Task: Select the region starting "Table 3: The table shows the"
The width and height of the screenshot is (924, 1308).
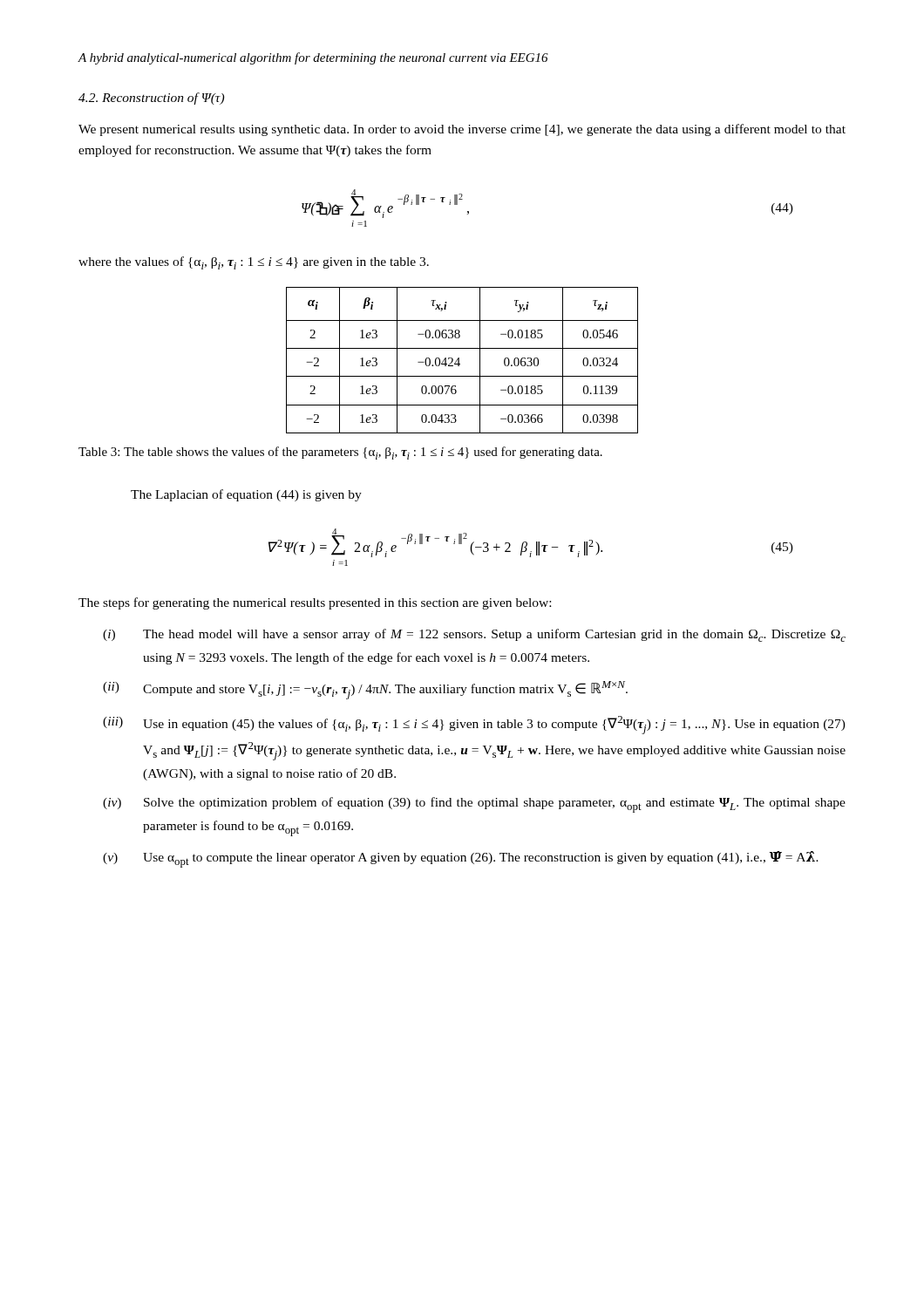Action: coord(341,453)
